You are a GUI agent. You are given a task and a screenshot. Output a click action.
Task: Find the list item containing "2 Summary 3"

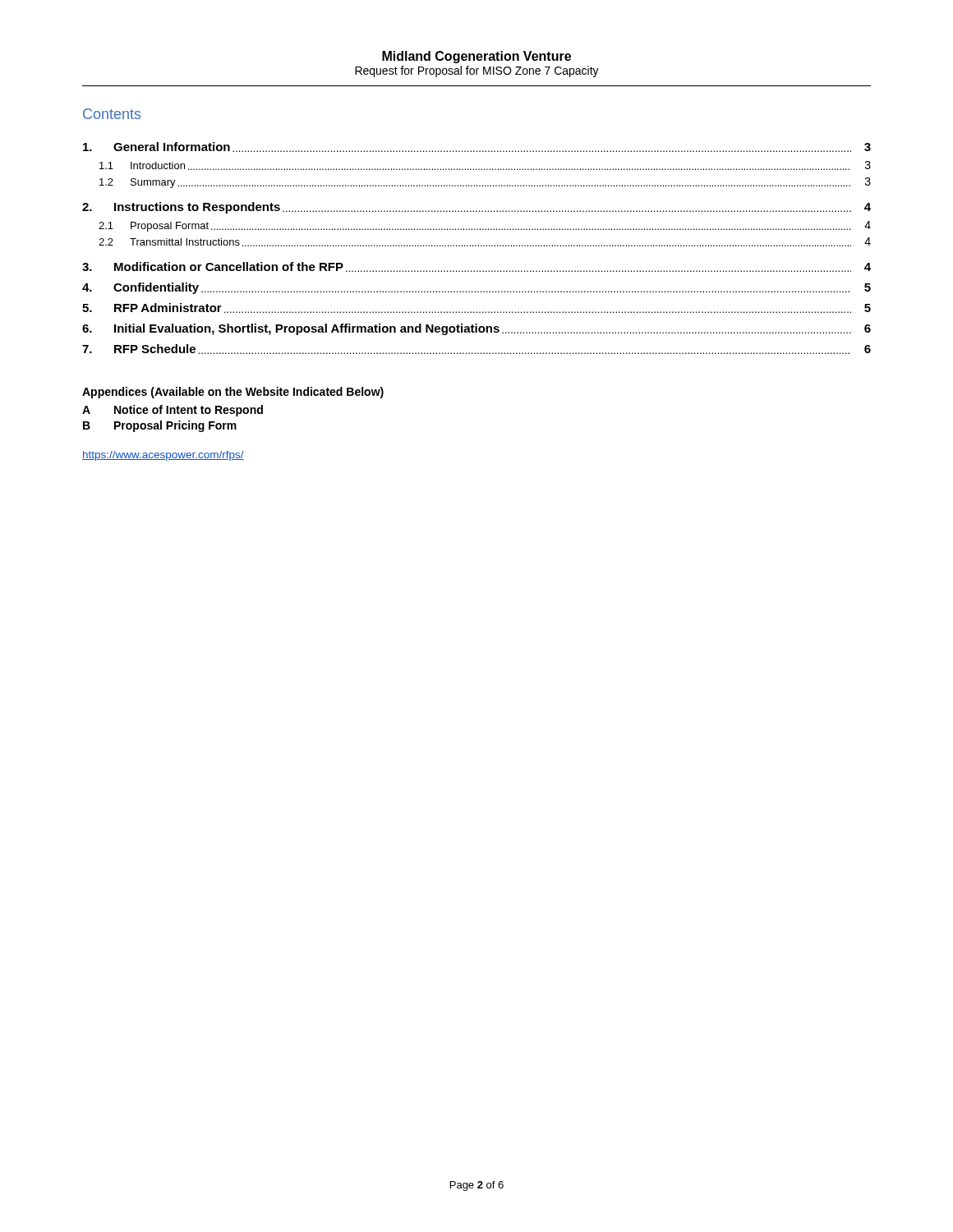(476, 182)
